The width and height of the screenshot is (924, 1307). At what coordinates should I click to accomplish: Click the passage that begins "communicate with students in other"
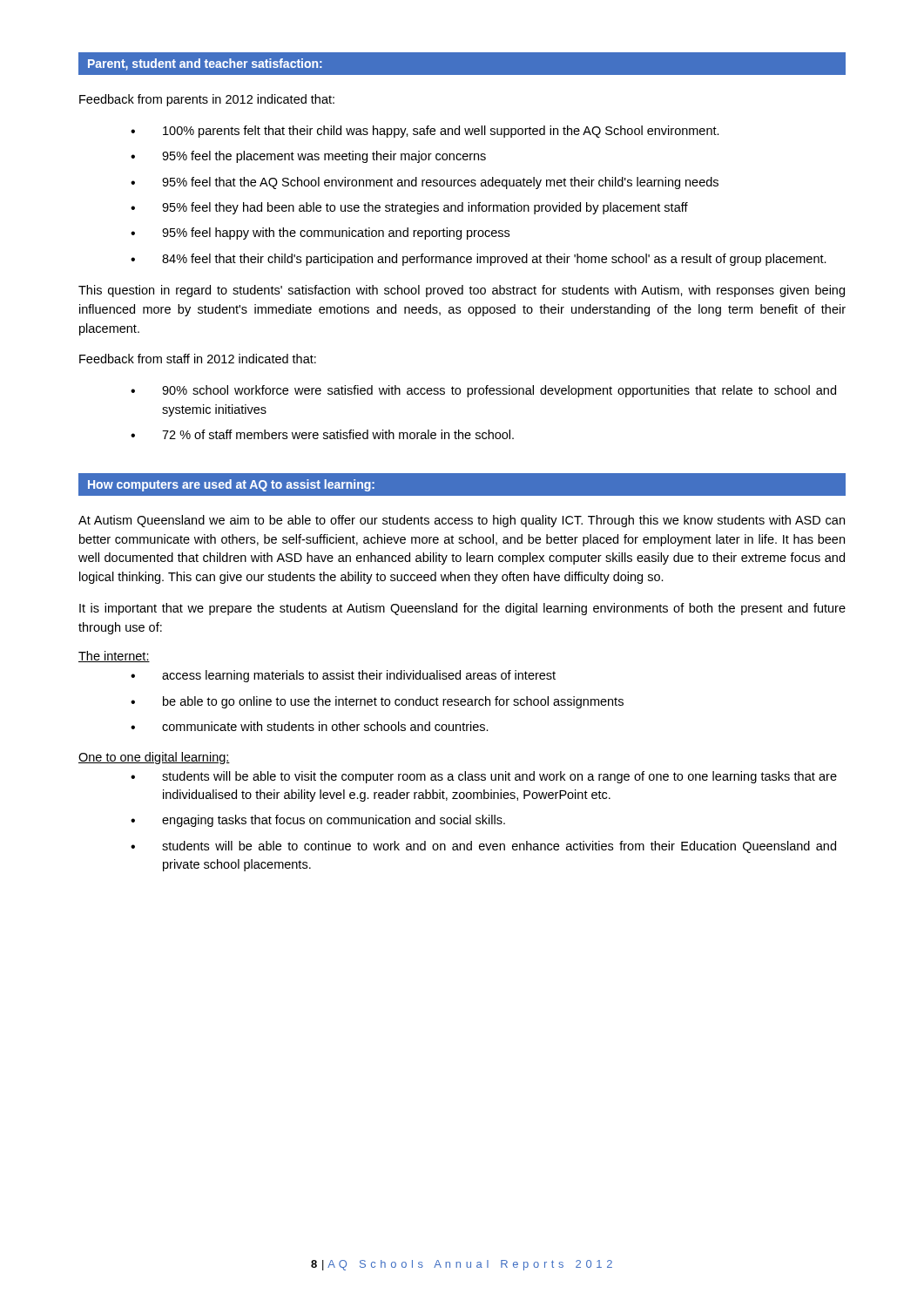point(325,726)
